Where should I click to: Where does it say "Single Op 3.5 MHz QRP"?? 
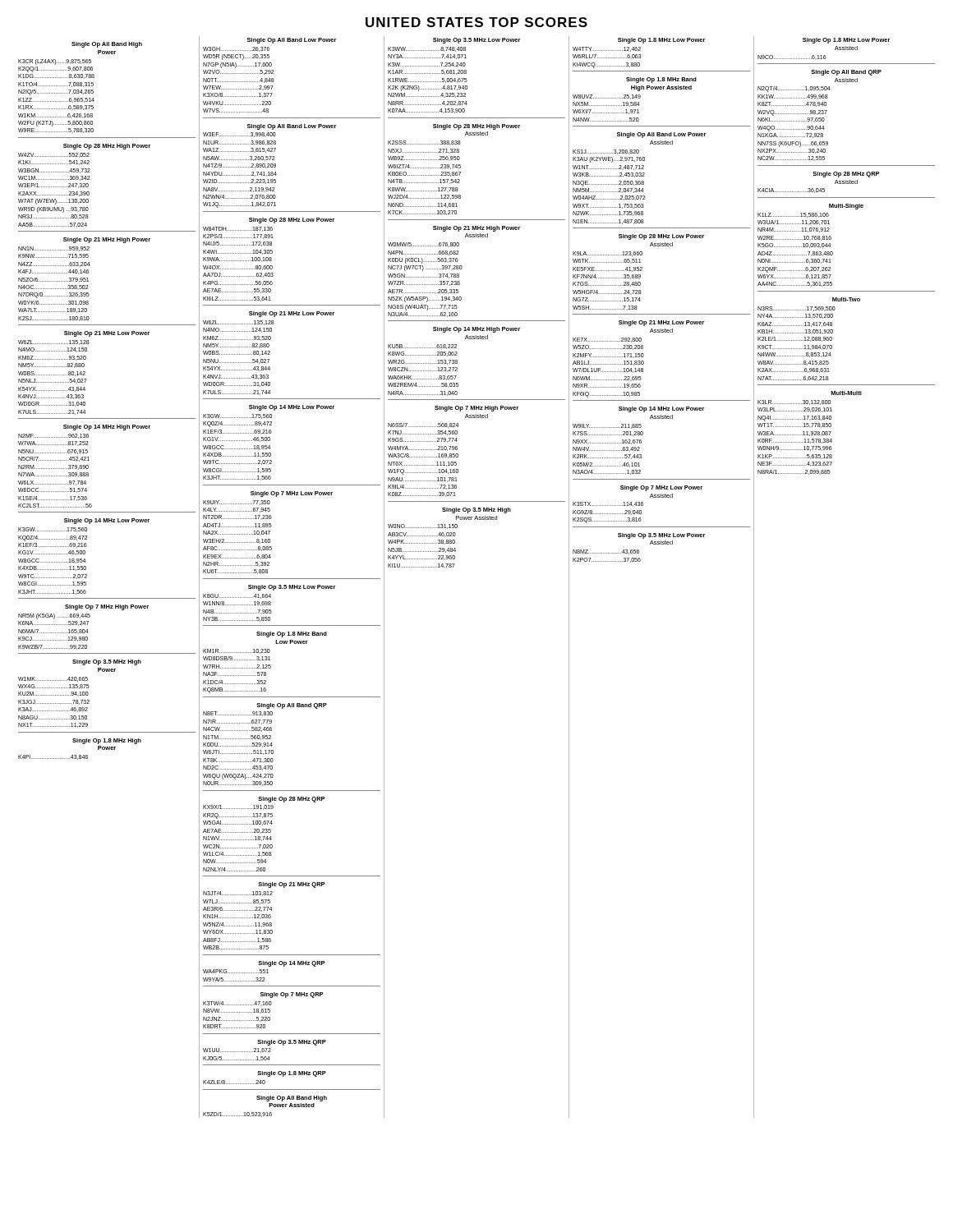pos(292,1042)
